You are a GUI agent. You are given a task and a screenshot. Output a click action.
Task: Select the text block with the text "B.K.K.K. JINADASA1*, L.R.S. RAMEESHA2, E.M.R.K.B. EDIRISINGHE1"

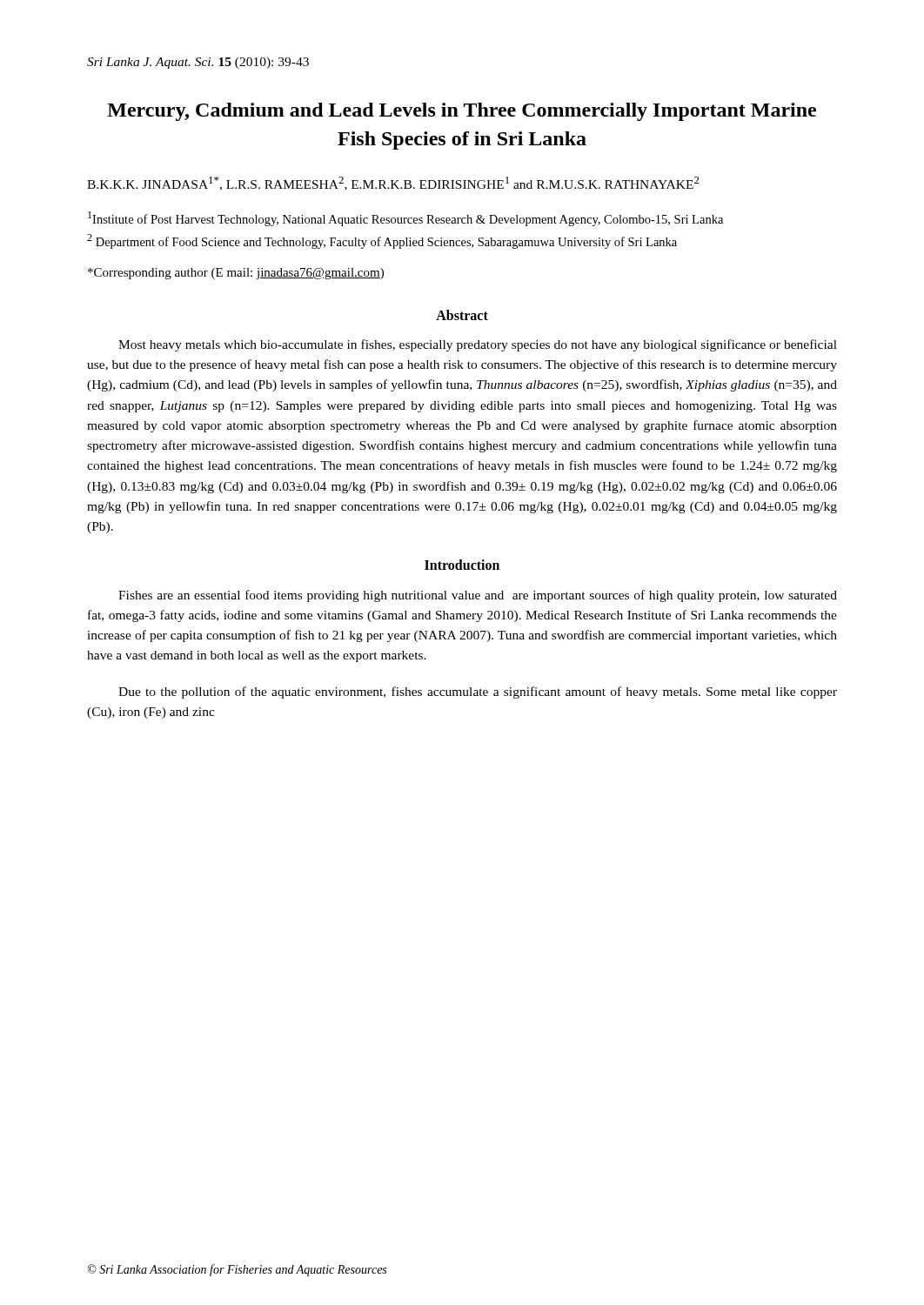click(393, 183)
